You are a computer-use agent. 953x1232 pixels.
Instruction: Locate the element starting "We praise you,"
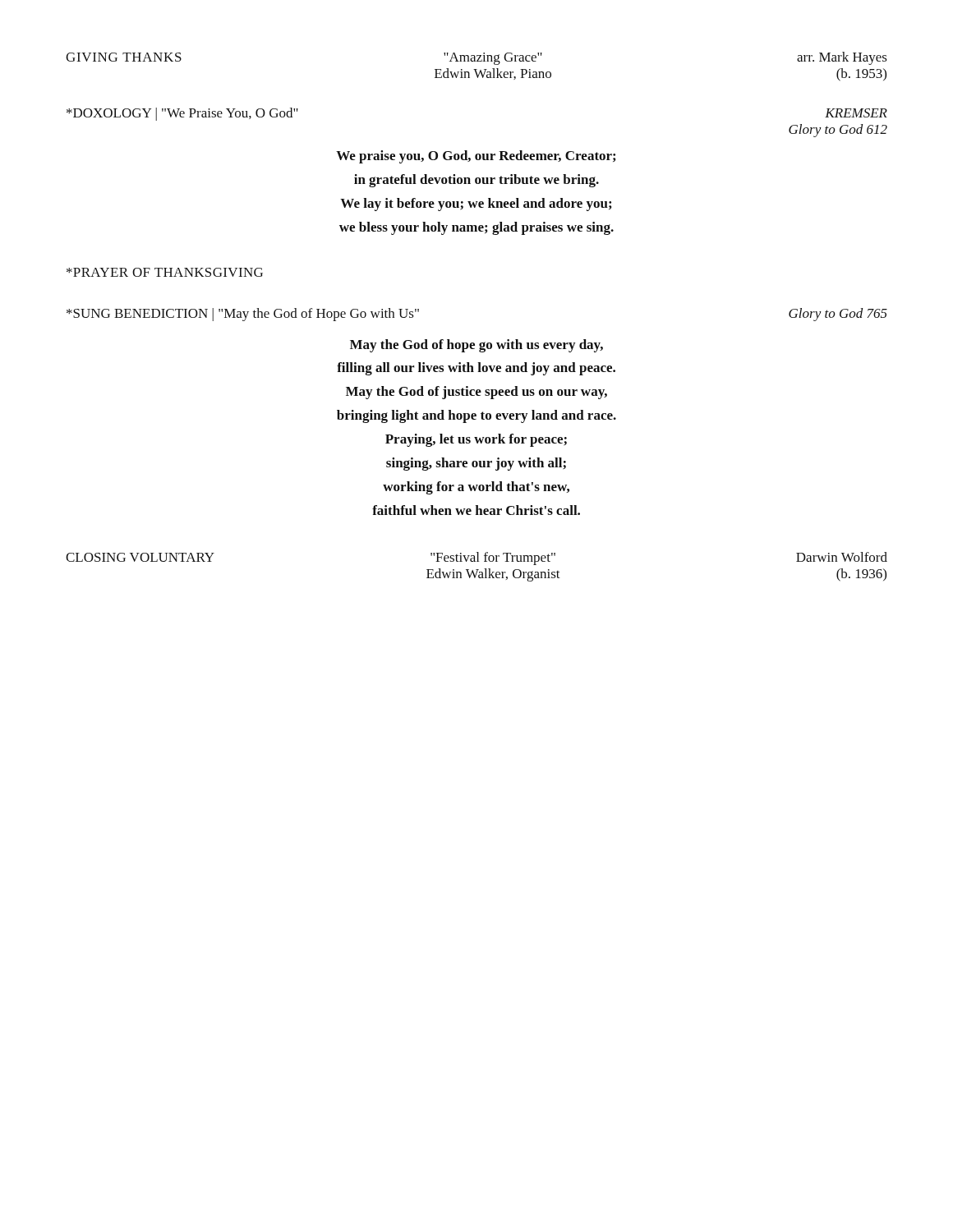[x=476, y=192]
